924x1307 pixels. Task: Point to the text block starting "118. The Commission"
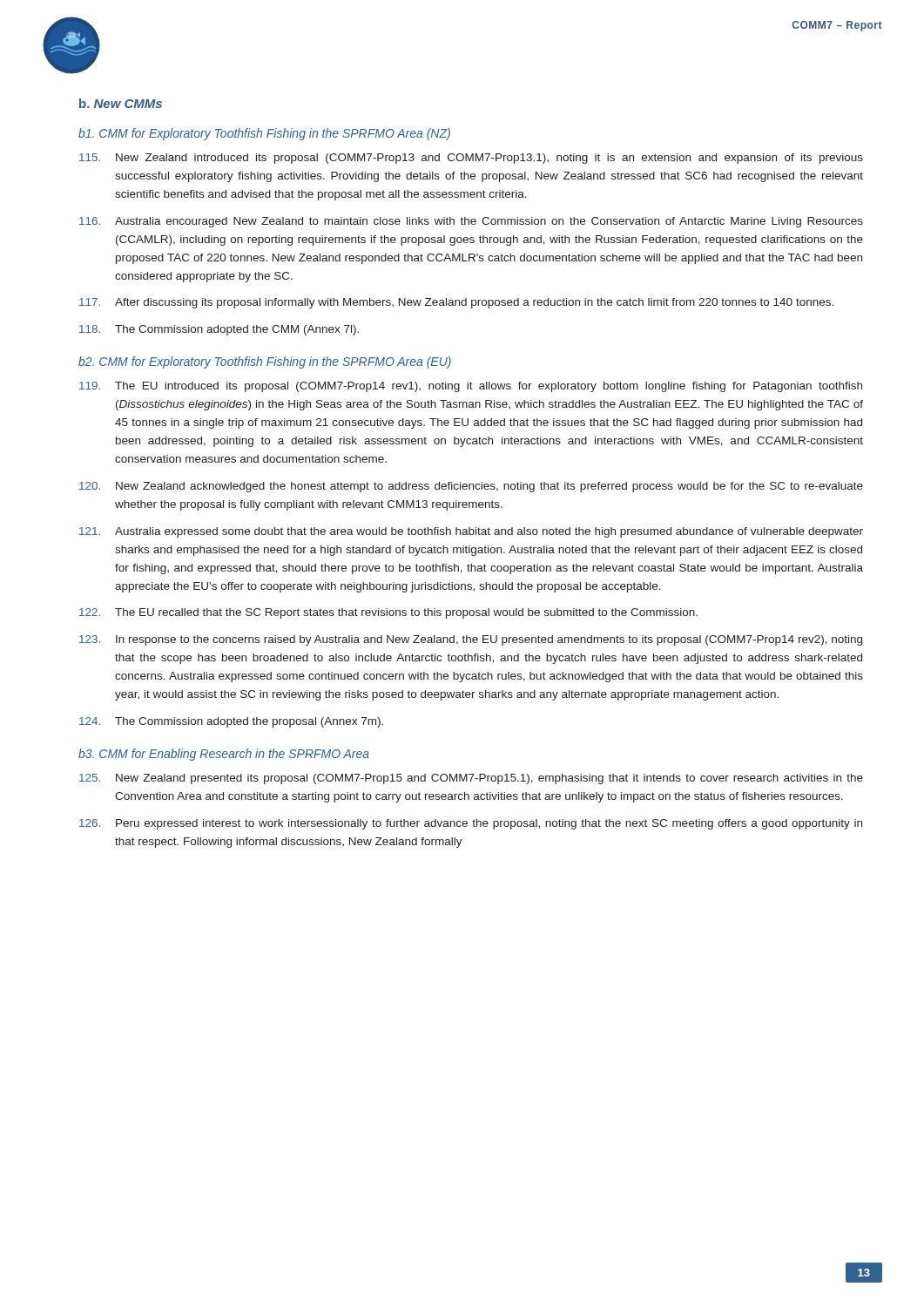tap(219, 330)
